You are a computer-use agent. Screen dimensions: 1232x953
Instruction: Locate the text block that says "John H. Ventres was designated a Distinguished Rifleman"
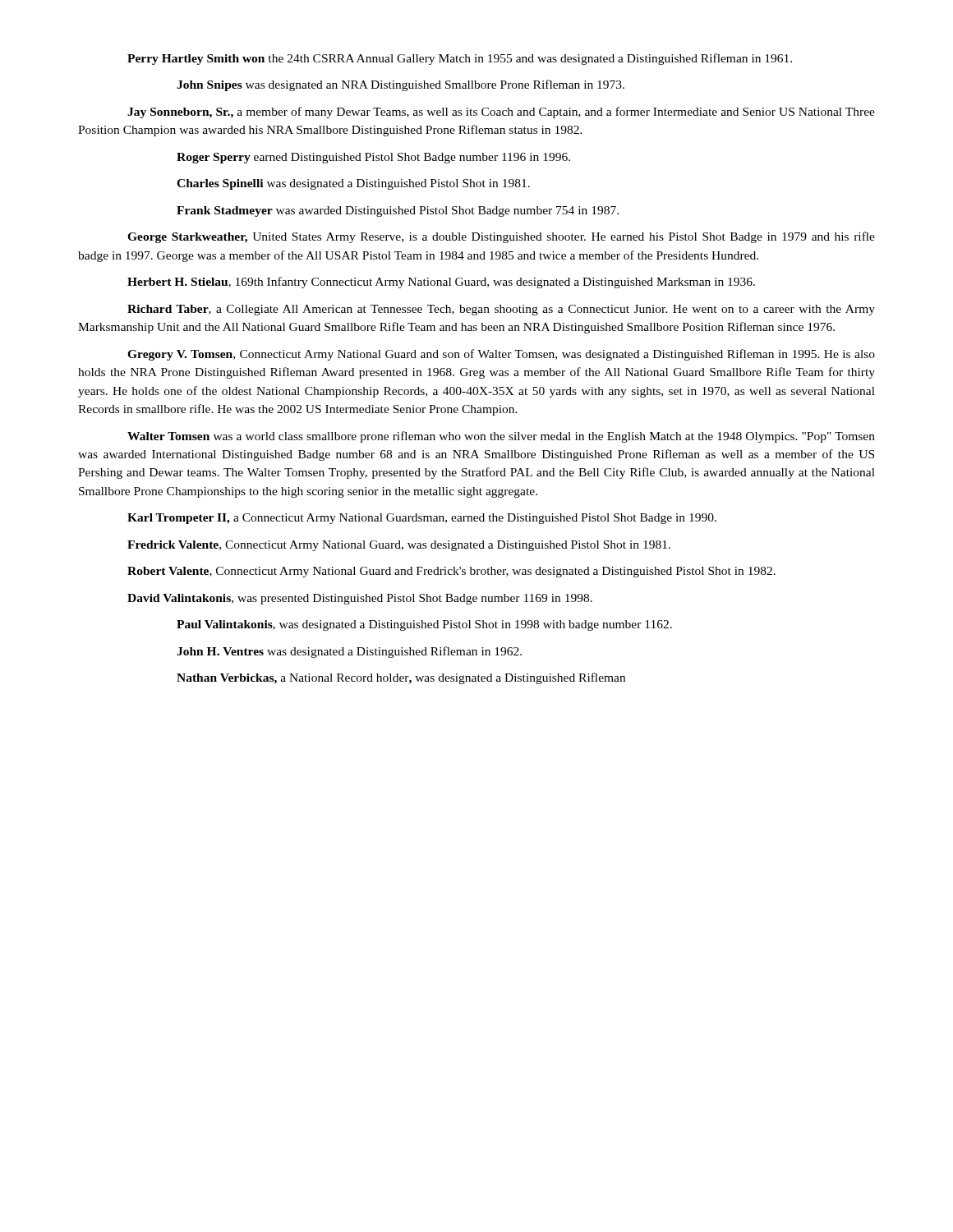tap(476, 651)
